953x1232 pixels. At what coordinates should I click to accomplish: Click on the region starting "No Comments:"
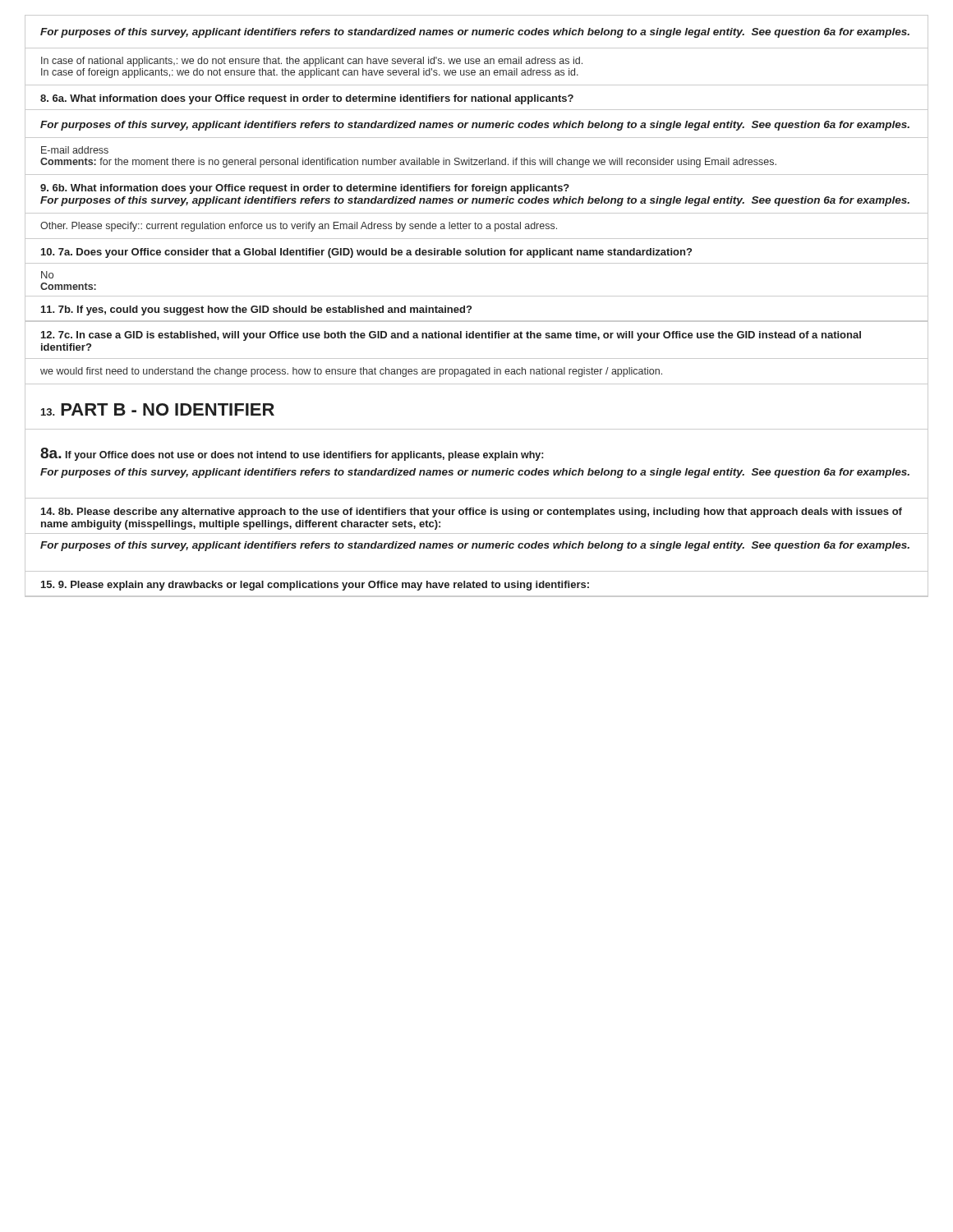pos(68,280)
